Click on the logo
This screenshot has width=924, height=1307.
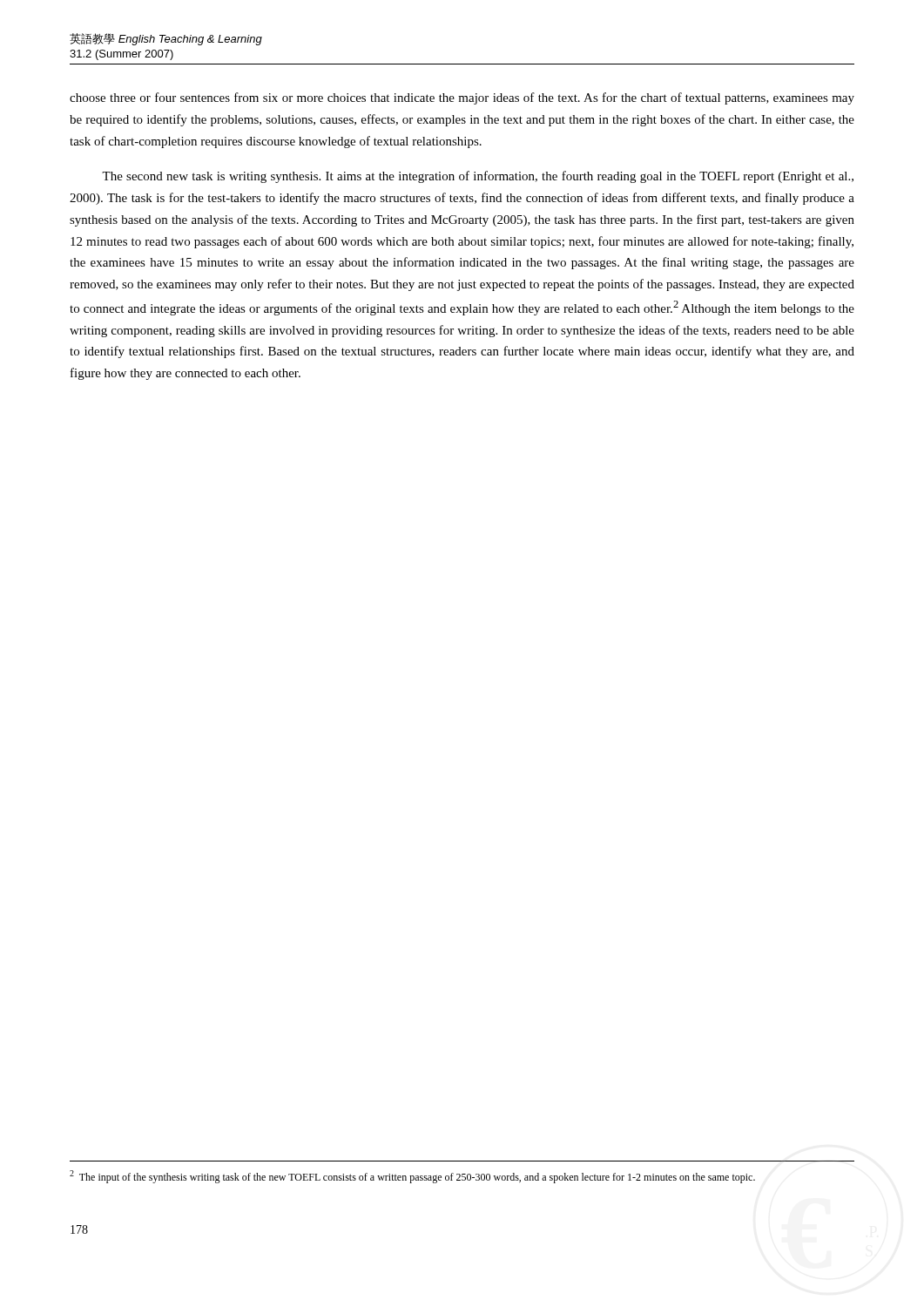[828, 1211]
